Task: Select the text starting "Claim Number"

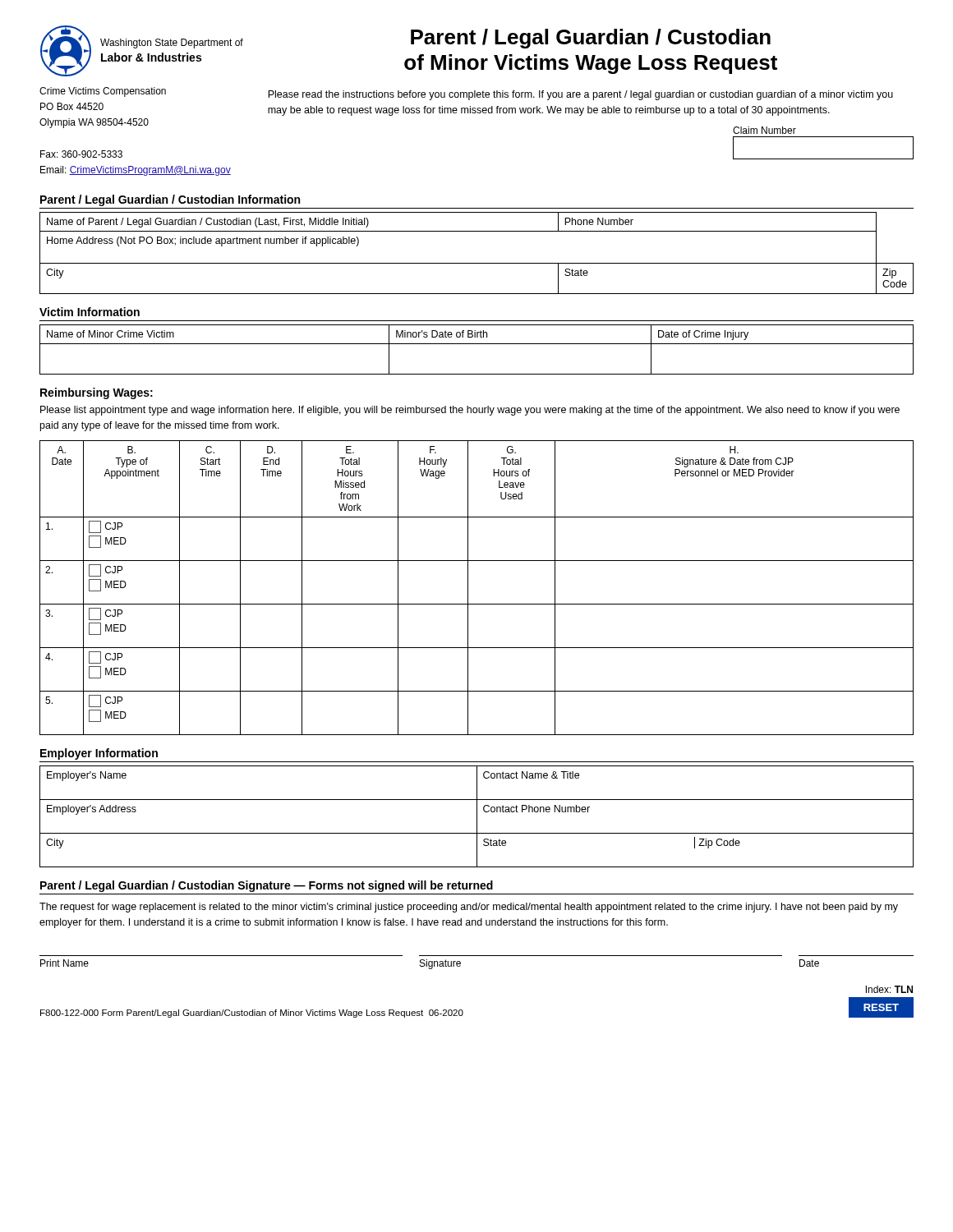Action: coord(764,130)
